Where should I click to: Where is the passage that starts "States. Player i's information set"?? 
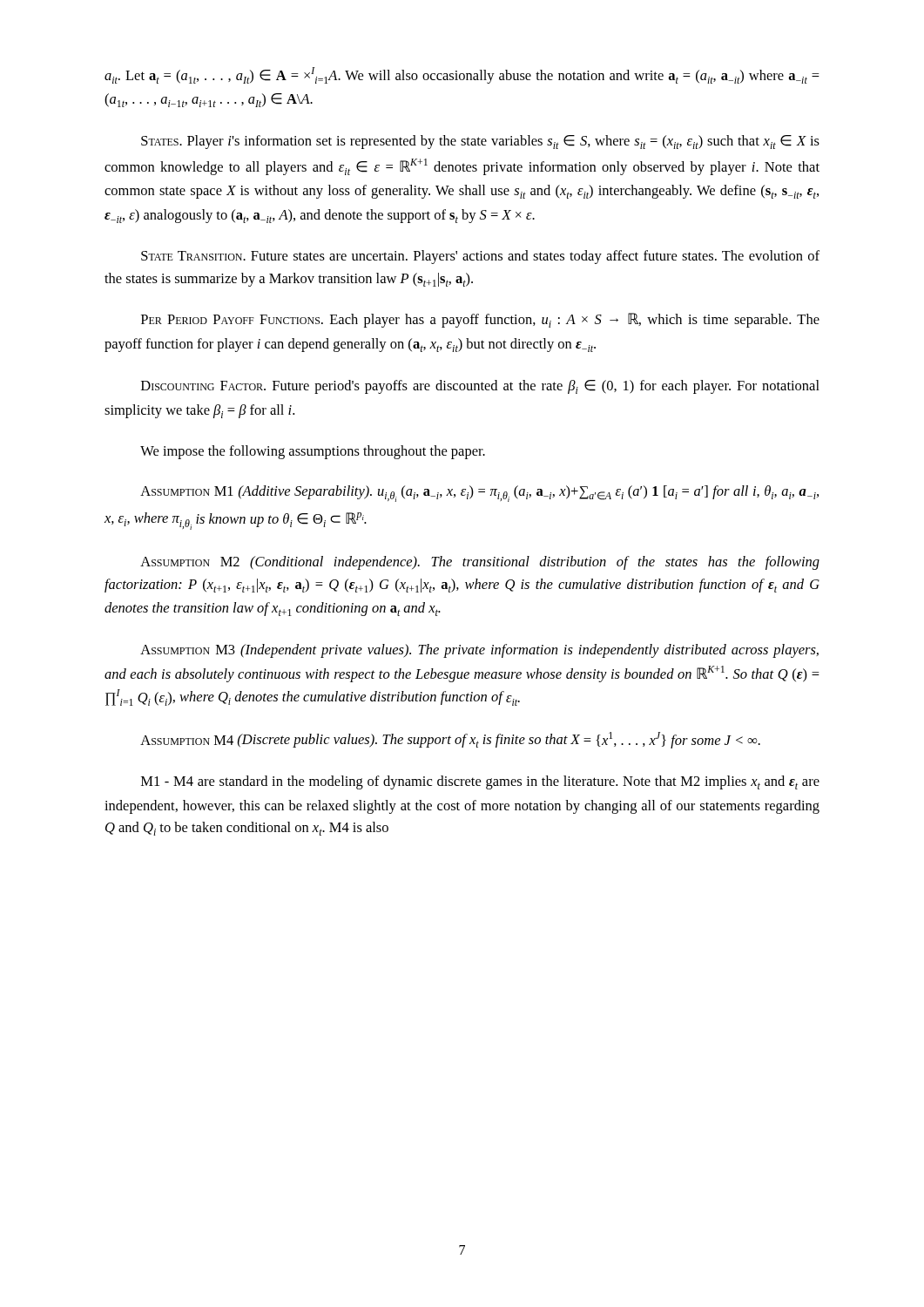462,179
